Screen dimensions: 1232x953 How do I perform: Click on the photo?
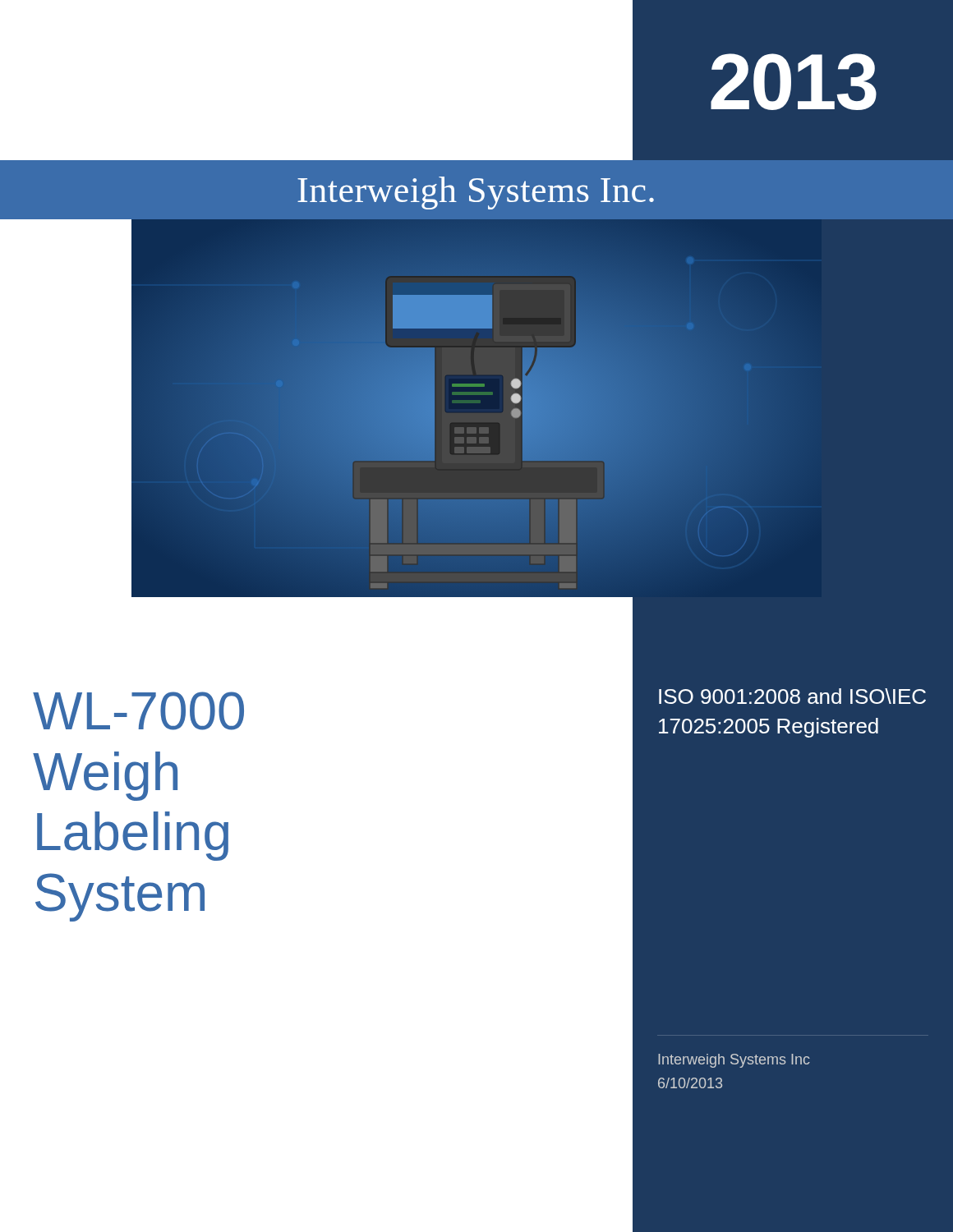(x=476, y=408)
